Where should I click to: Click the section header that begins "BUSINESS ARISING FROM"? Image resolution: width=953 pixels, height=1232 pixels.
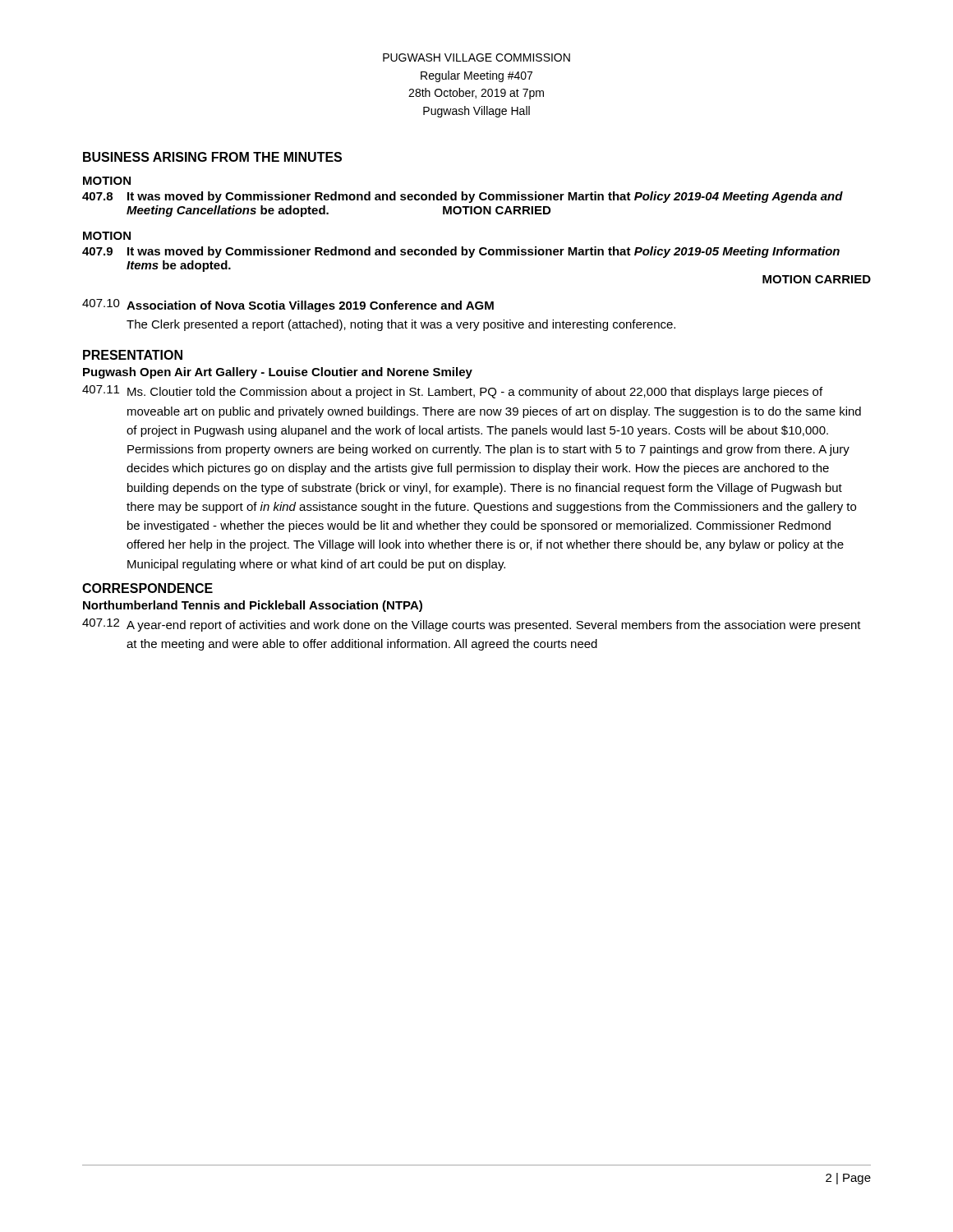tap(212, 157)
